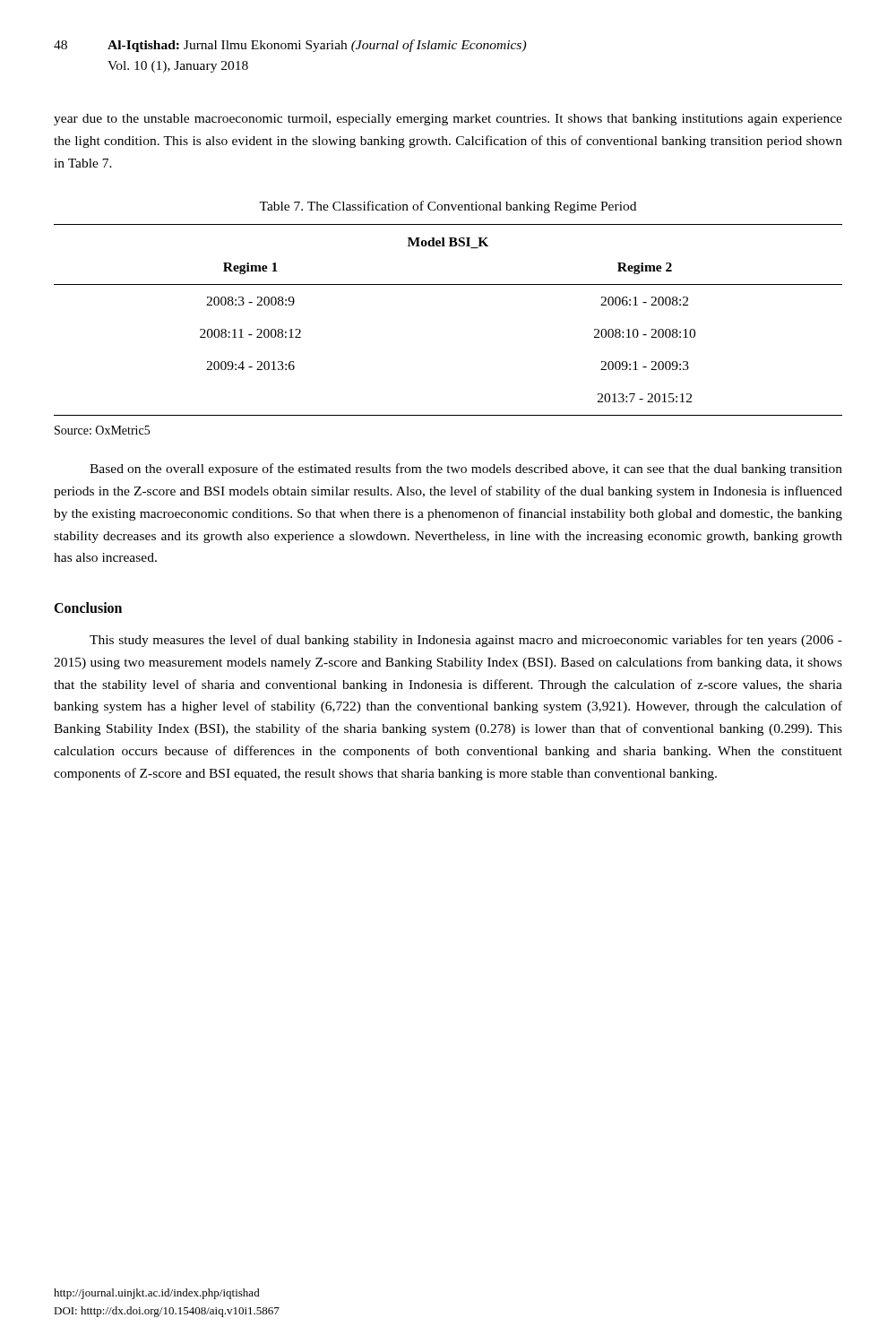Viewport: 896px width, 1344px height.
Task: Select the text block that says "Based on the overall exposure"
Action: 448,513
